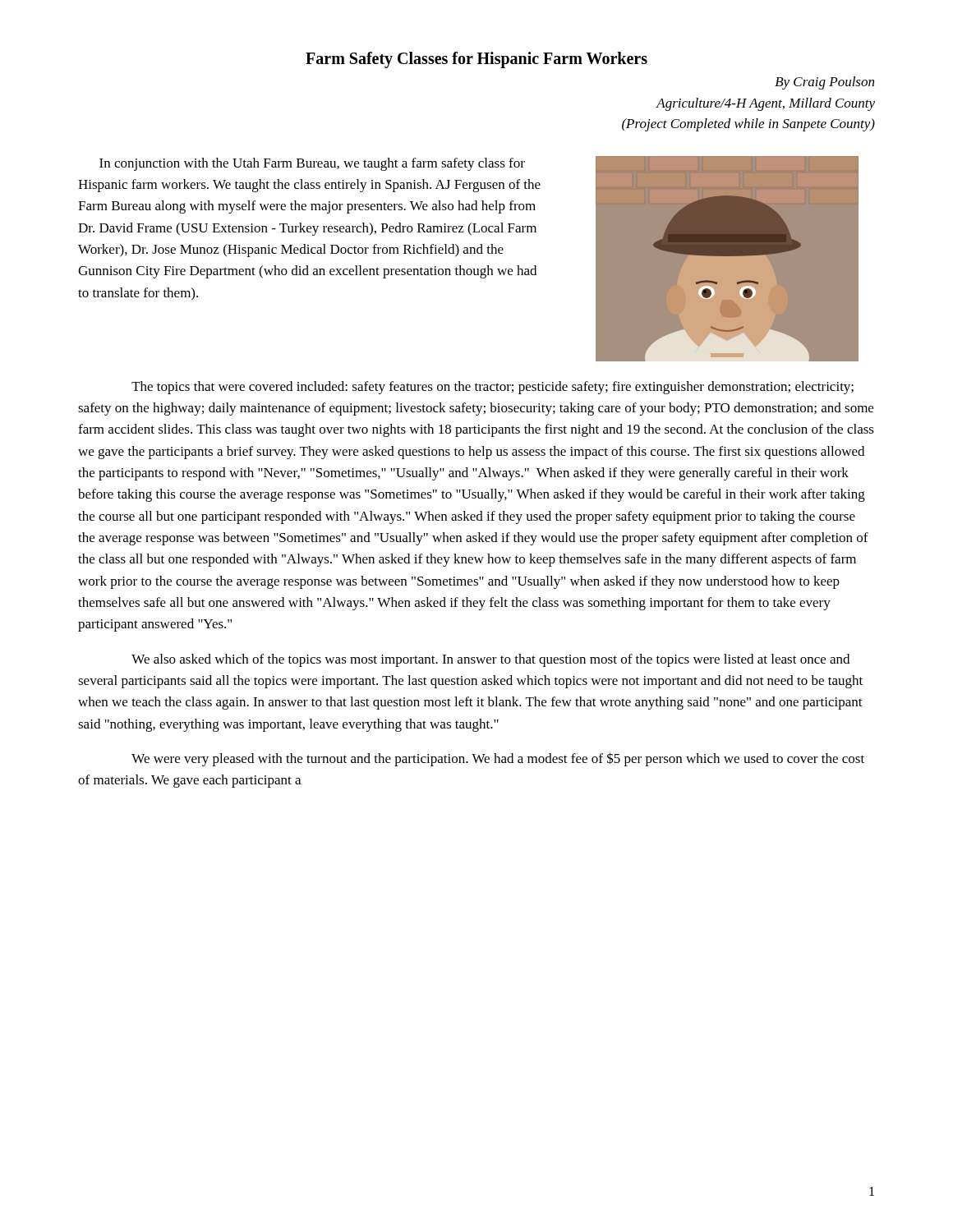953x1232 pixels.
Task: Click on the text block with the text "We also asked"
Action: click(470, 691)
